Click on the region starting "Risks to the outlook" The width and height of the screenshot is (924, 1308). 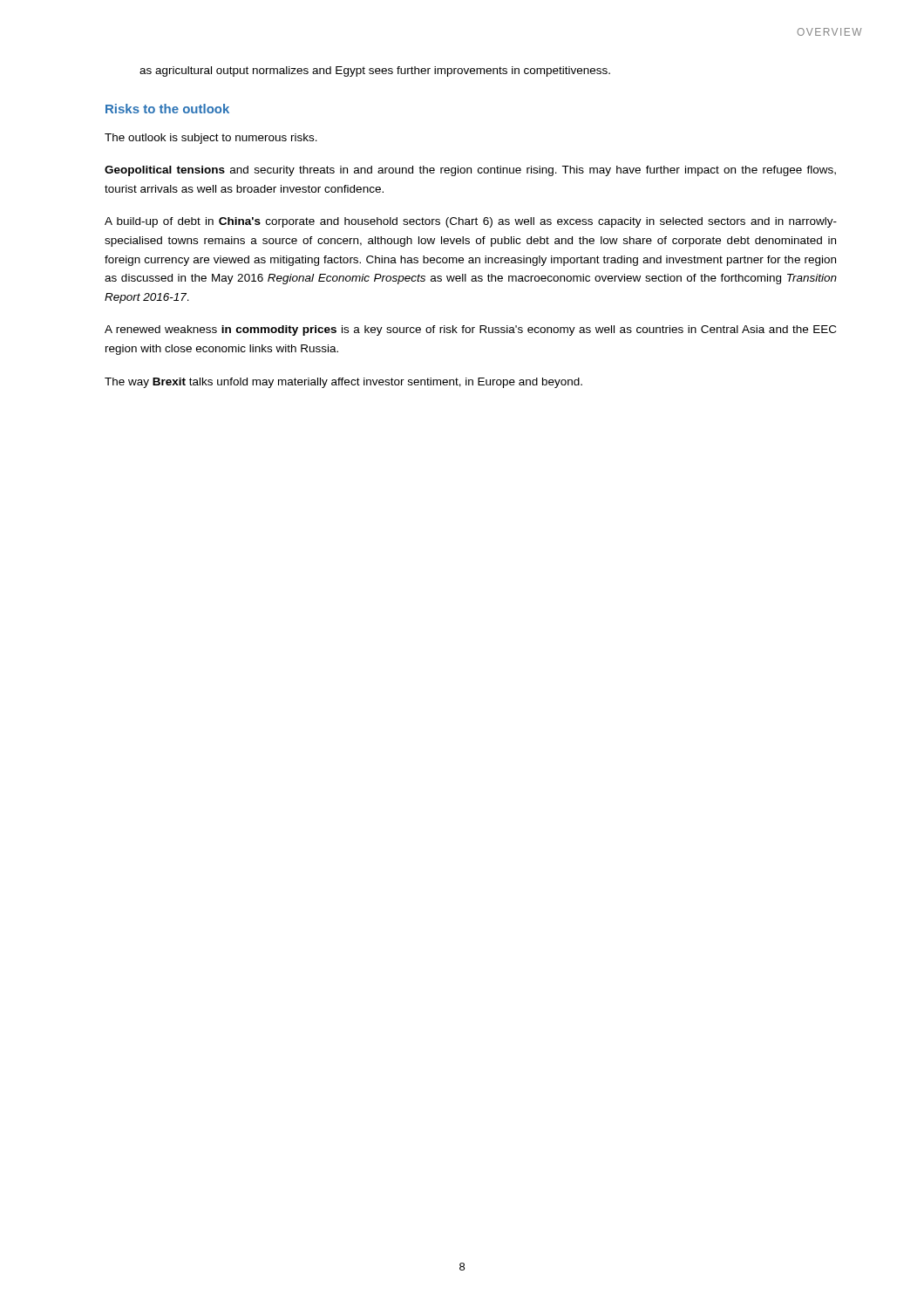point(167,108)
